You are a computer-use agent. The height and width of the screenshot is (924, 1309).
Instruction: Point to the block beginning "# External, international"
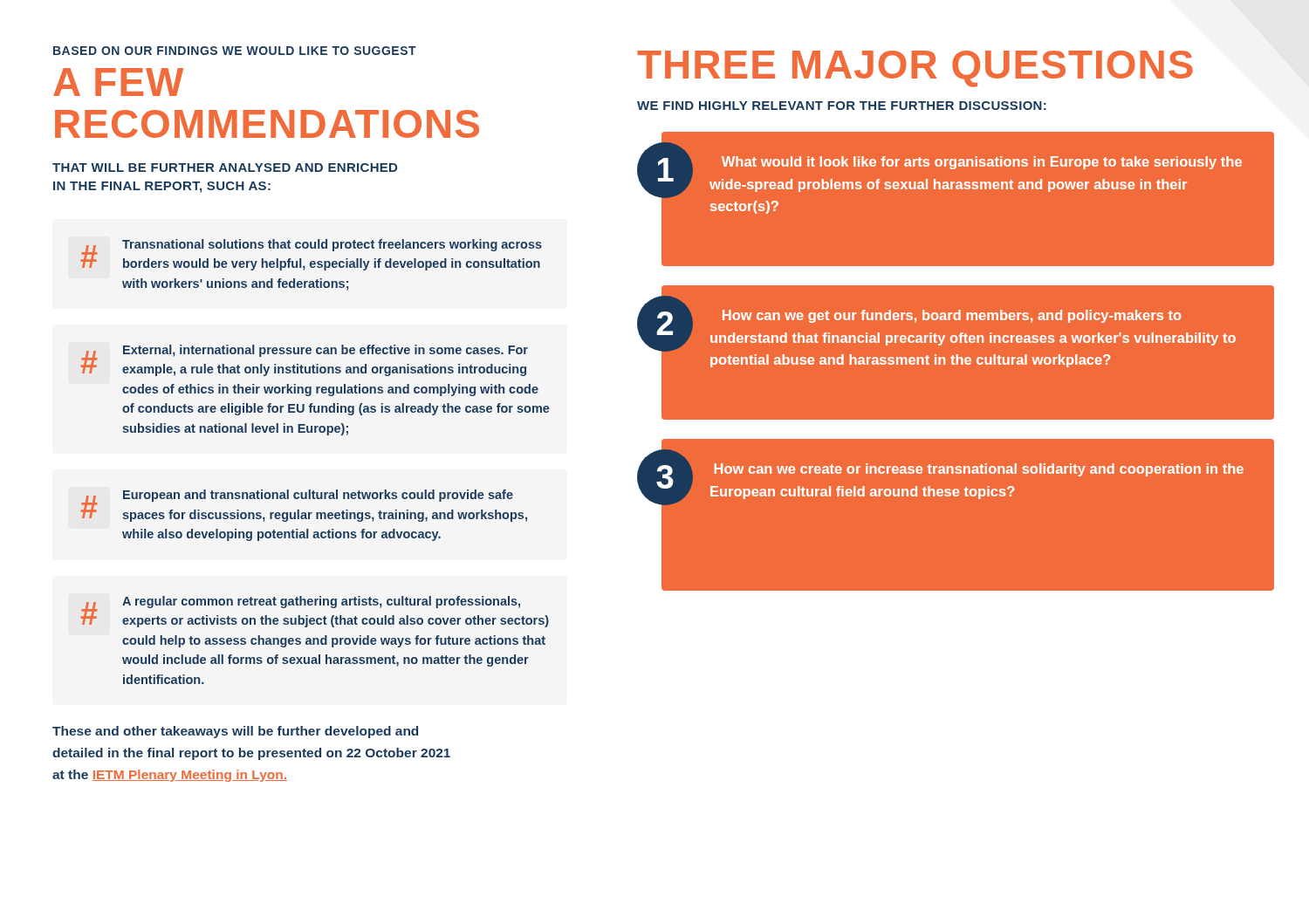pos(309,389)
